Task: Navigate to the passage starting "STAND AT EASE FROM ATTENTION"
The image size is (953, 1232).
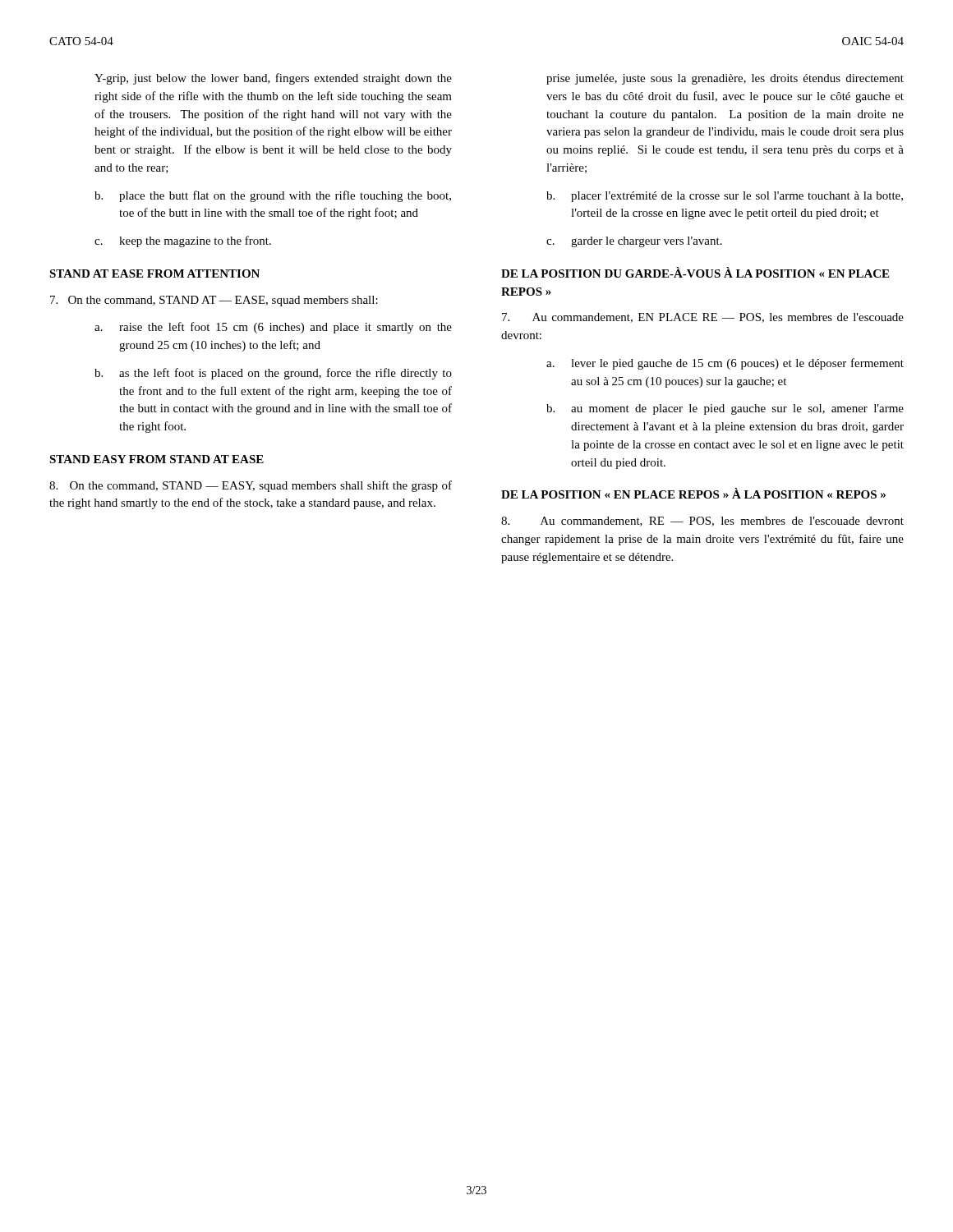Action: click(x=155, y=273)
